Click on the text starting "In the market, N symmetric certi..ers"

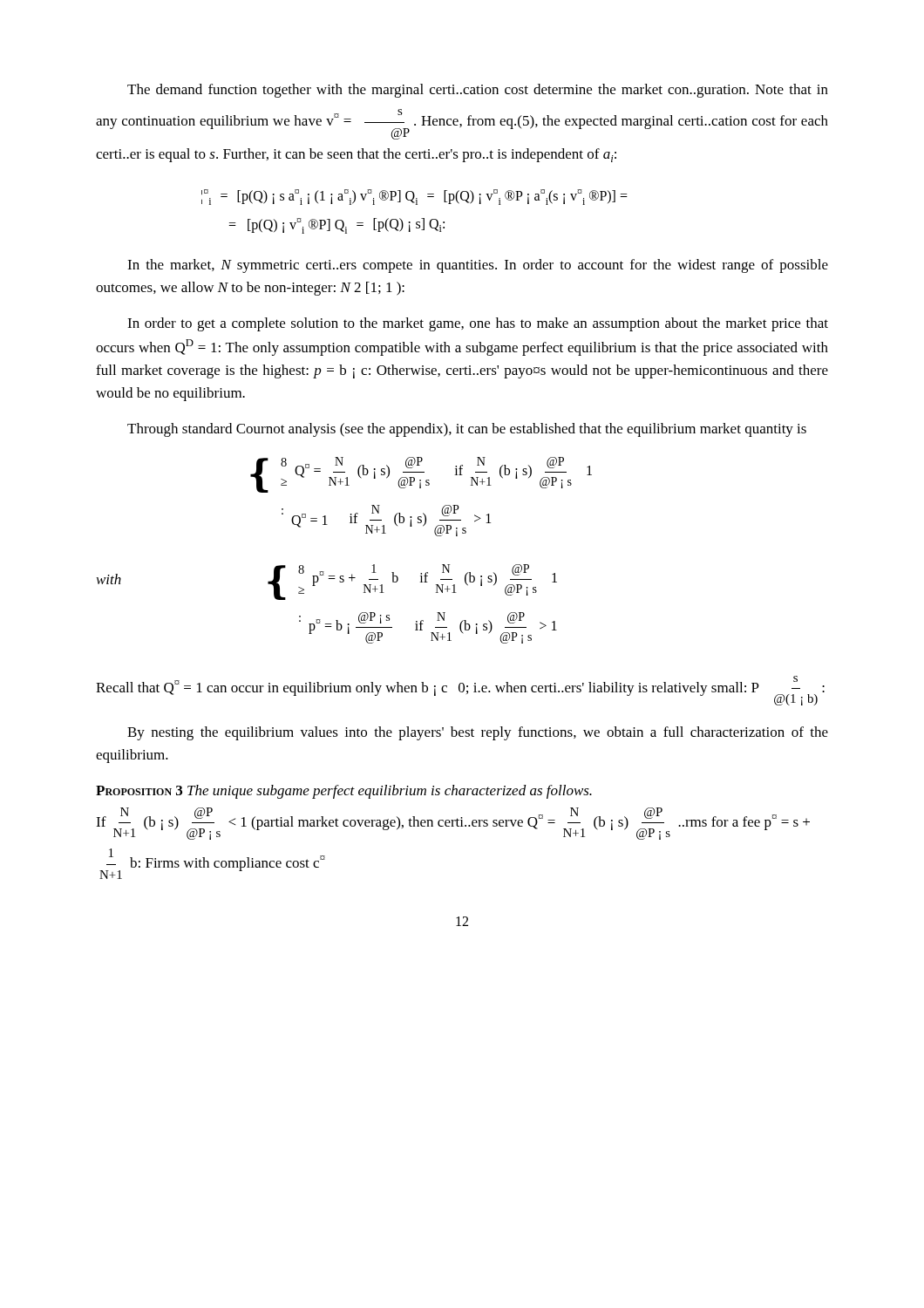click(462, 276)
